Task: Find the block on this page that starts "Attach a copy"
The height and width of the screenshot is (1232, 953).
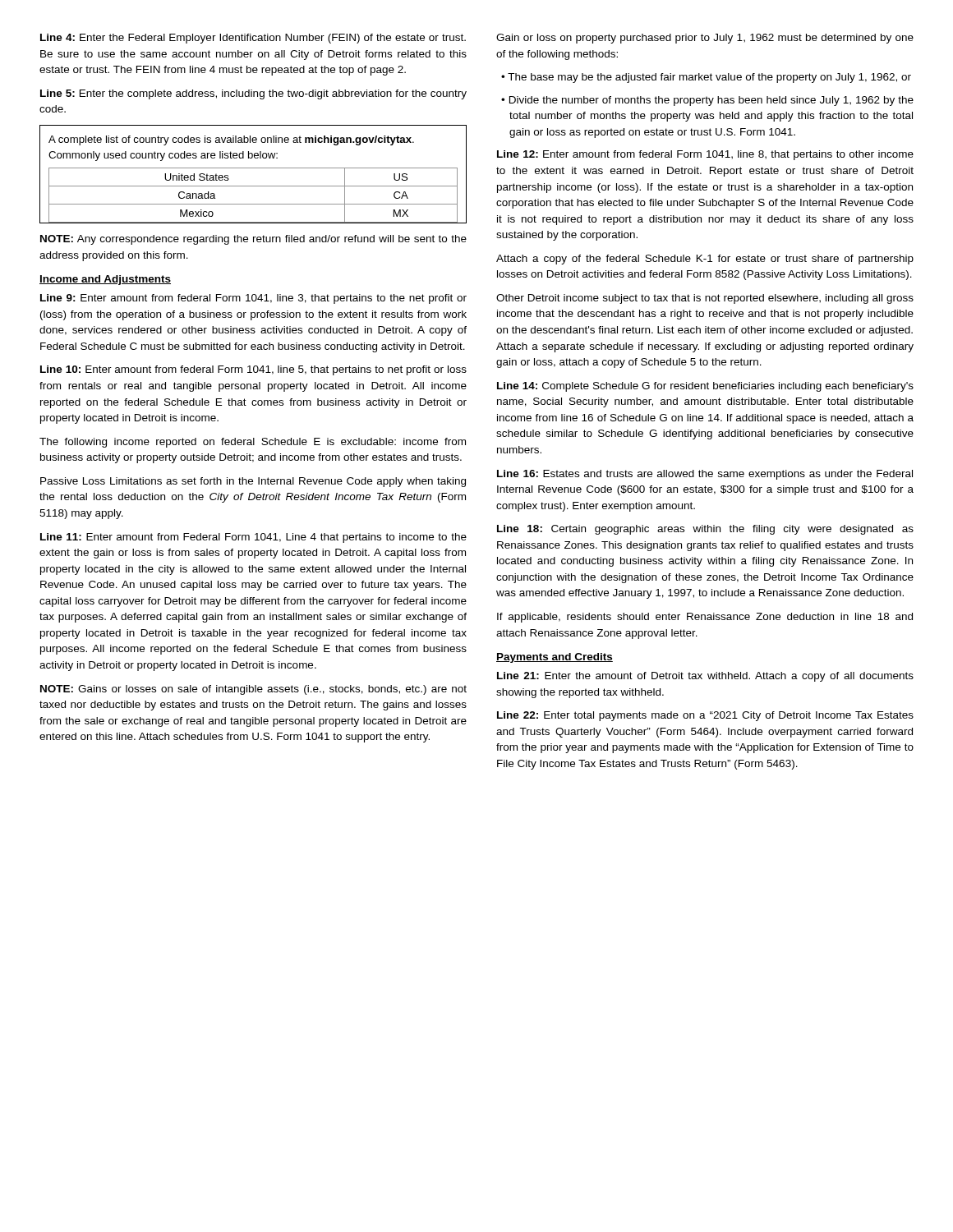Action: 705,266
